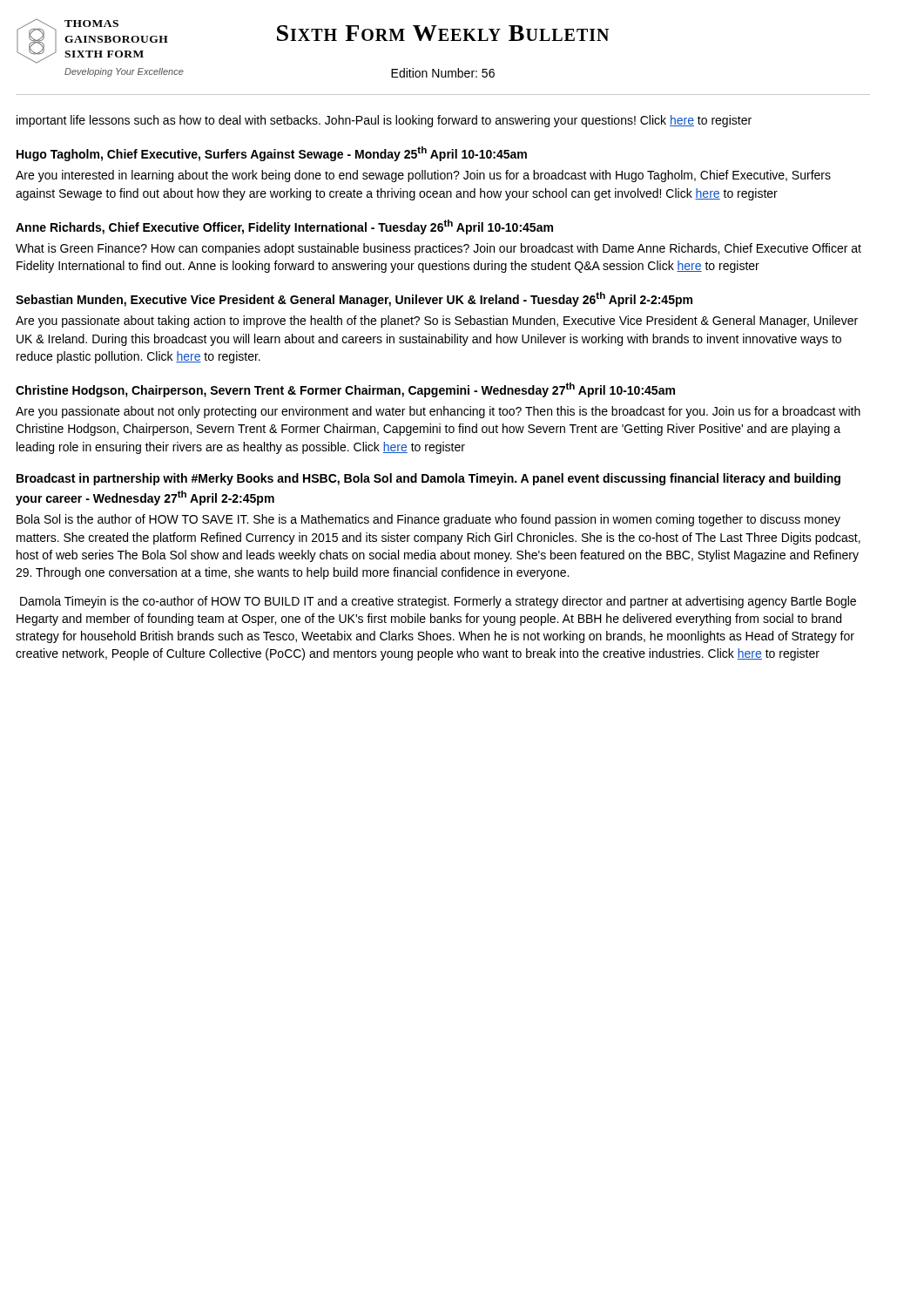Viewport: 924px width, 1307px height.
Task: Find the region starting "Are you interested in learning about the"
Action: click(423, 184)
